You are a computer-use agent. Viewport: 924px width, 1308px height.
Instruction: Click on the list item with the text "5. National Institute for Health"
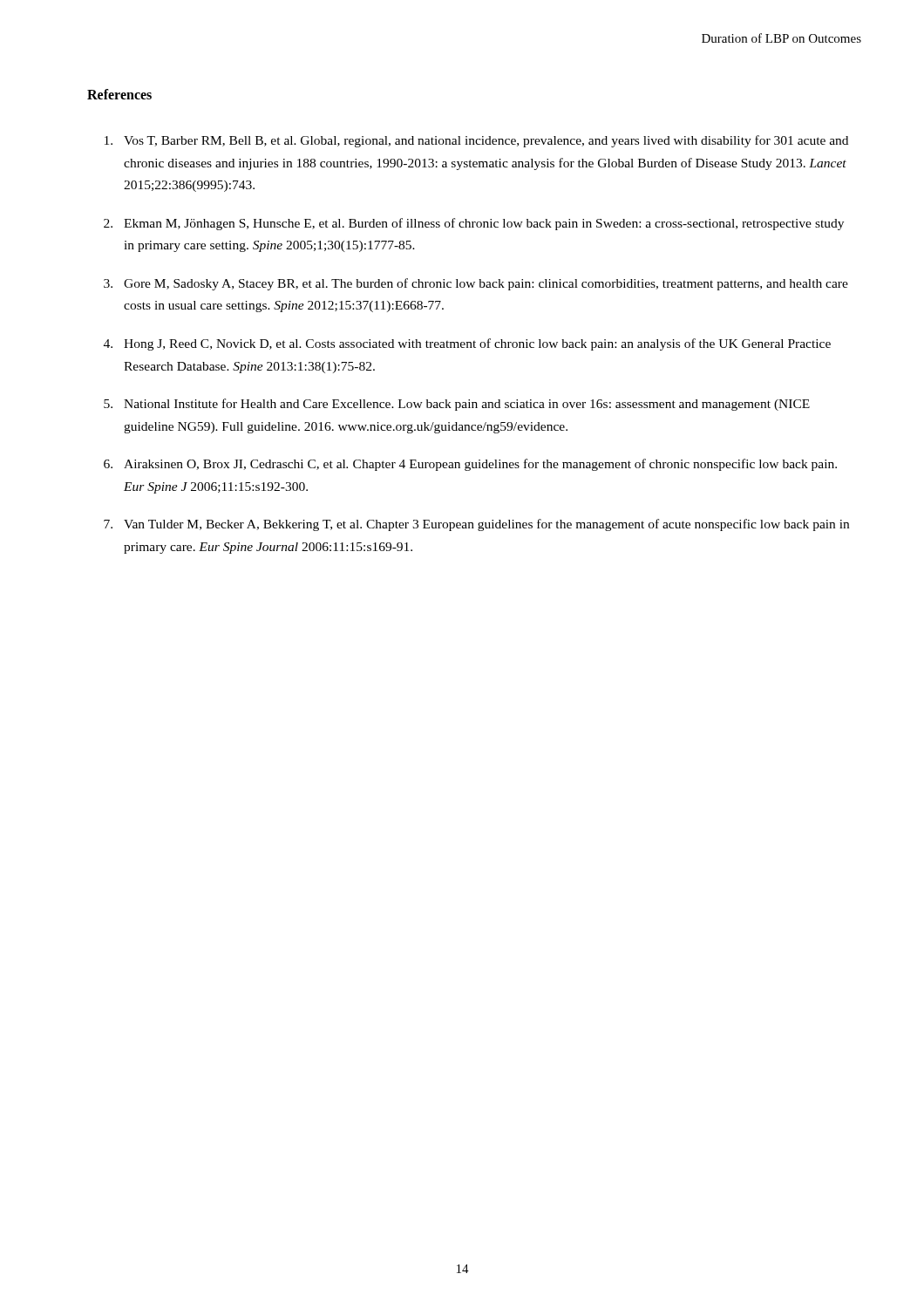pos(471,415)
